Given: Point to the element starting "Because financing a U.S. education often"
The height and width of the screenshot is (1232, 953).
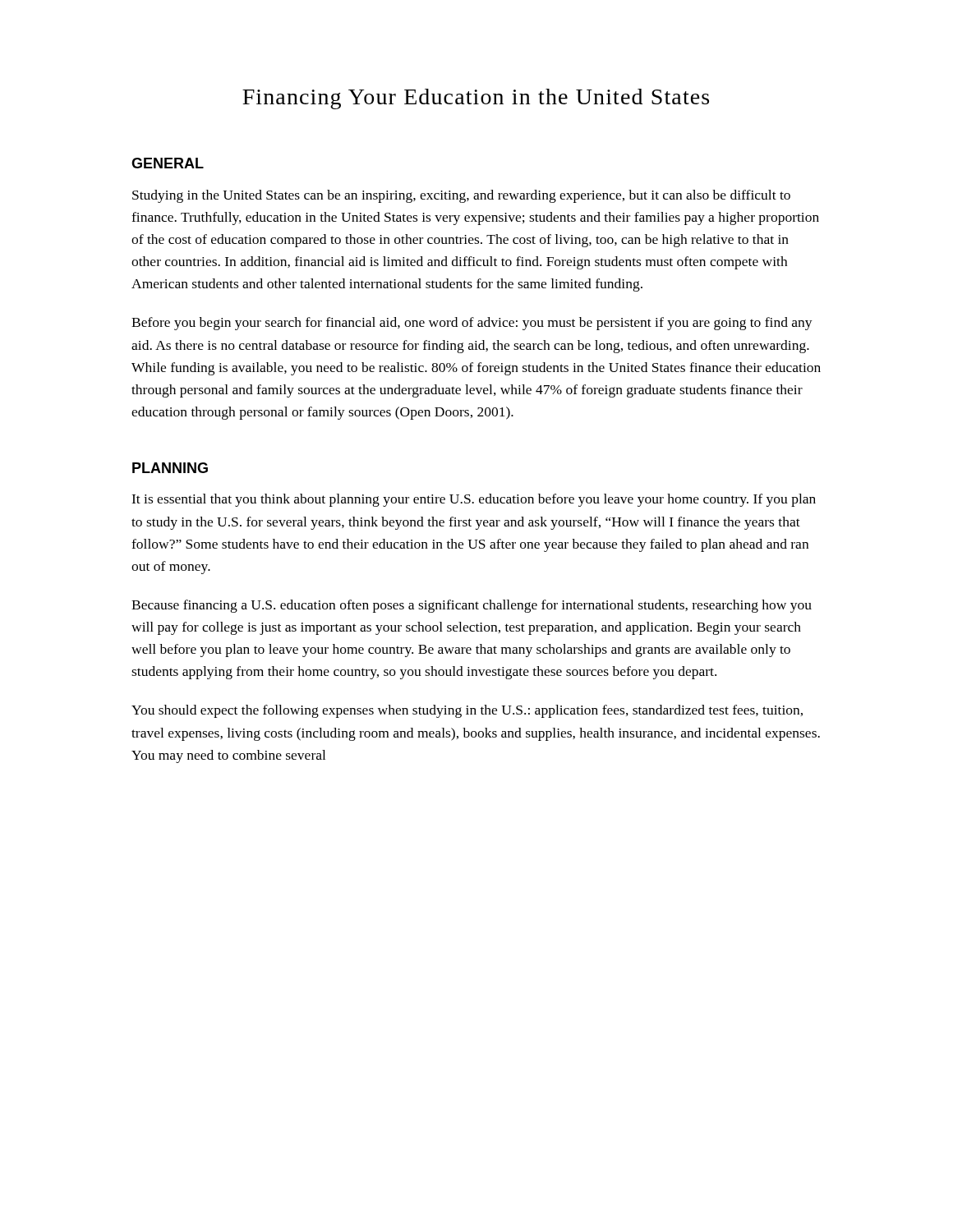Looking at the screenshot, I should 472,638.
